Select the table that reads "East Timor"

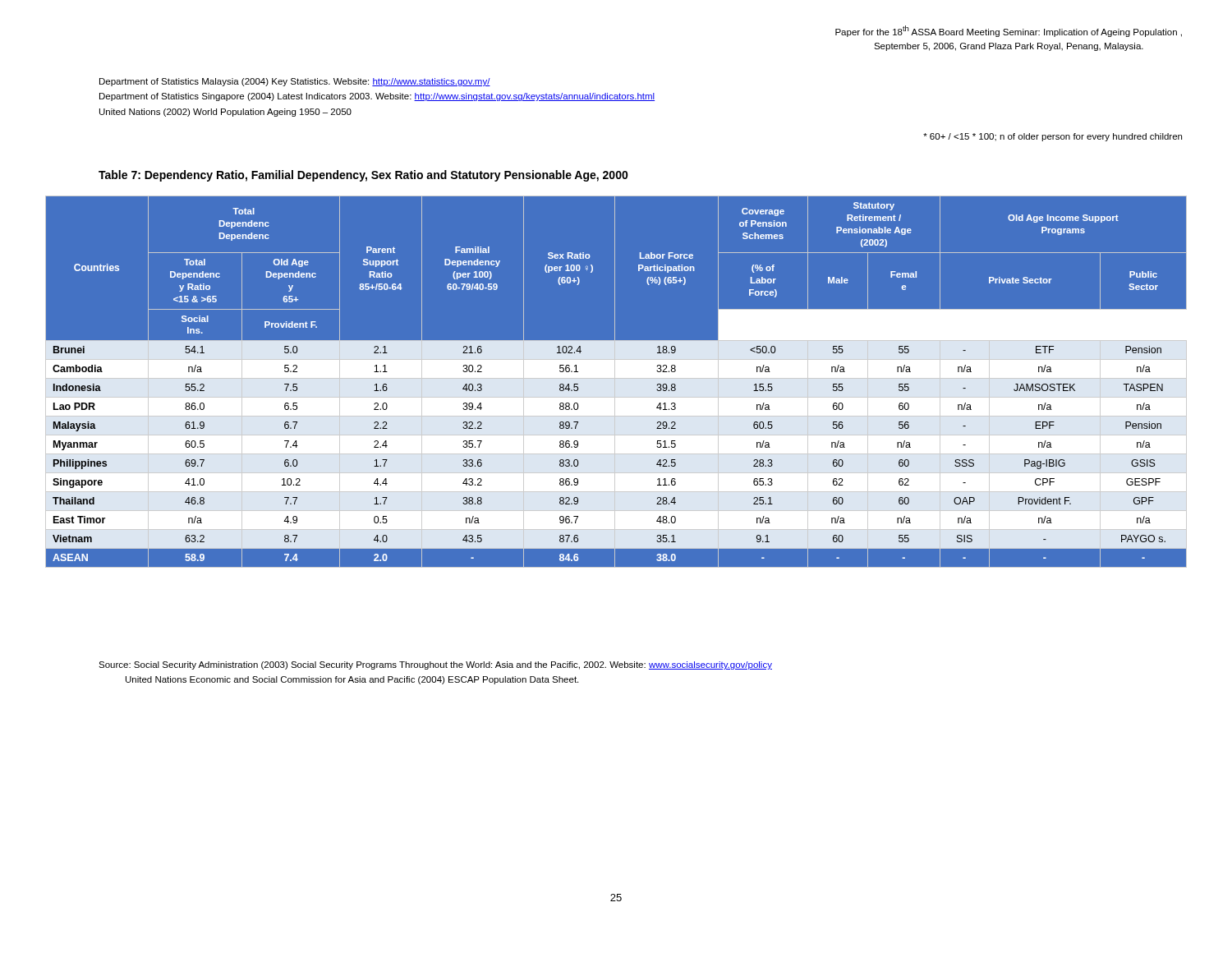[x=616, y=382]
